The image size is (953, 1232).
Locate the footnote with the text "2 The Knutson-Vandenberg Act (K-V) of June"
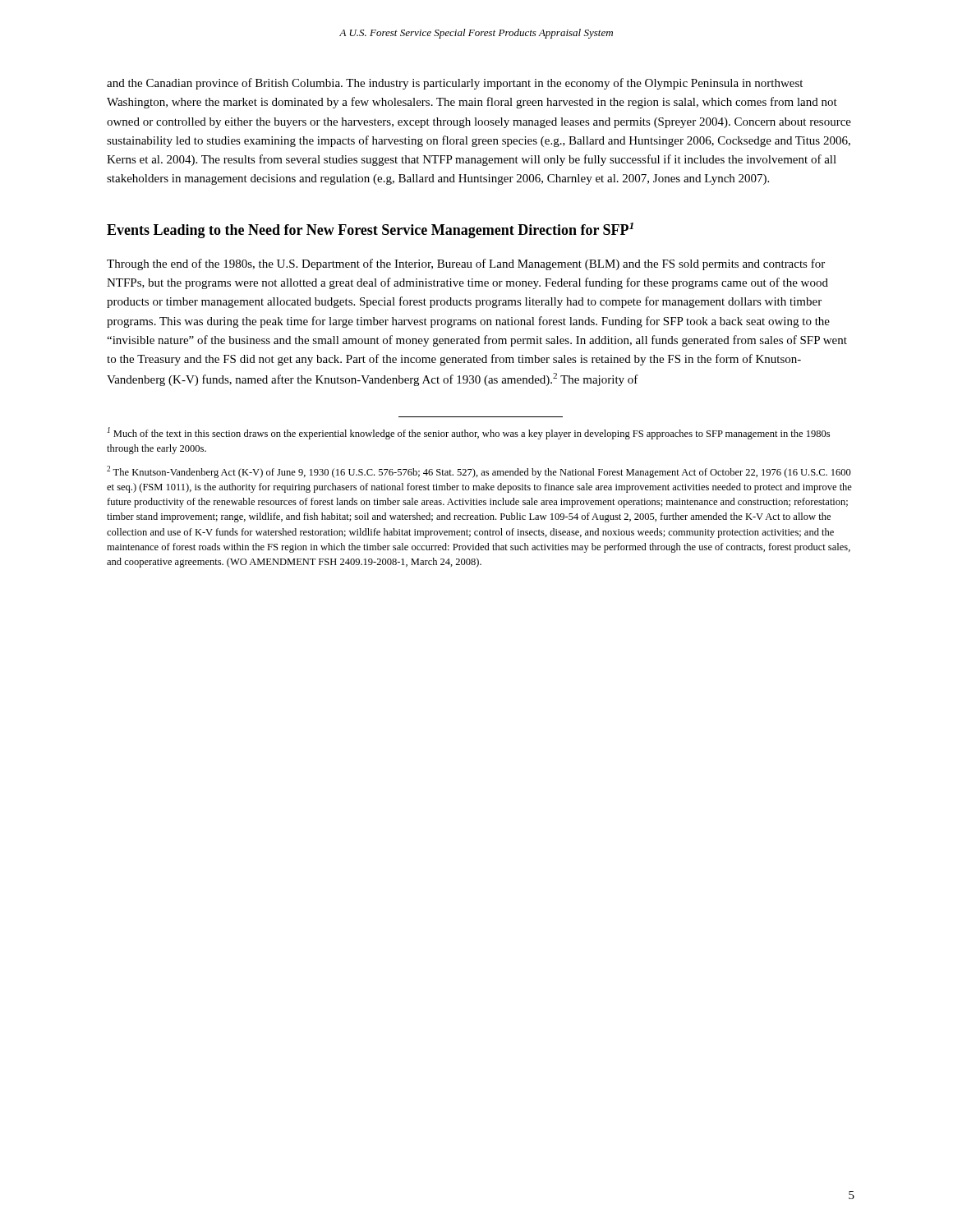(x=479, y=516)
